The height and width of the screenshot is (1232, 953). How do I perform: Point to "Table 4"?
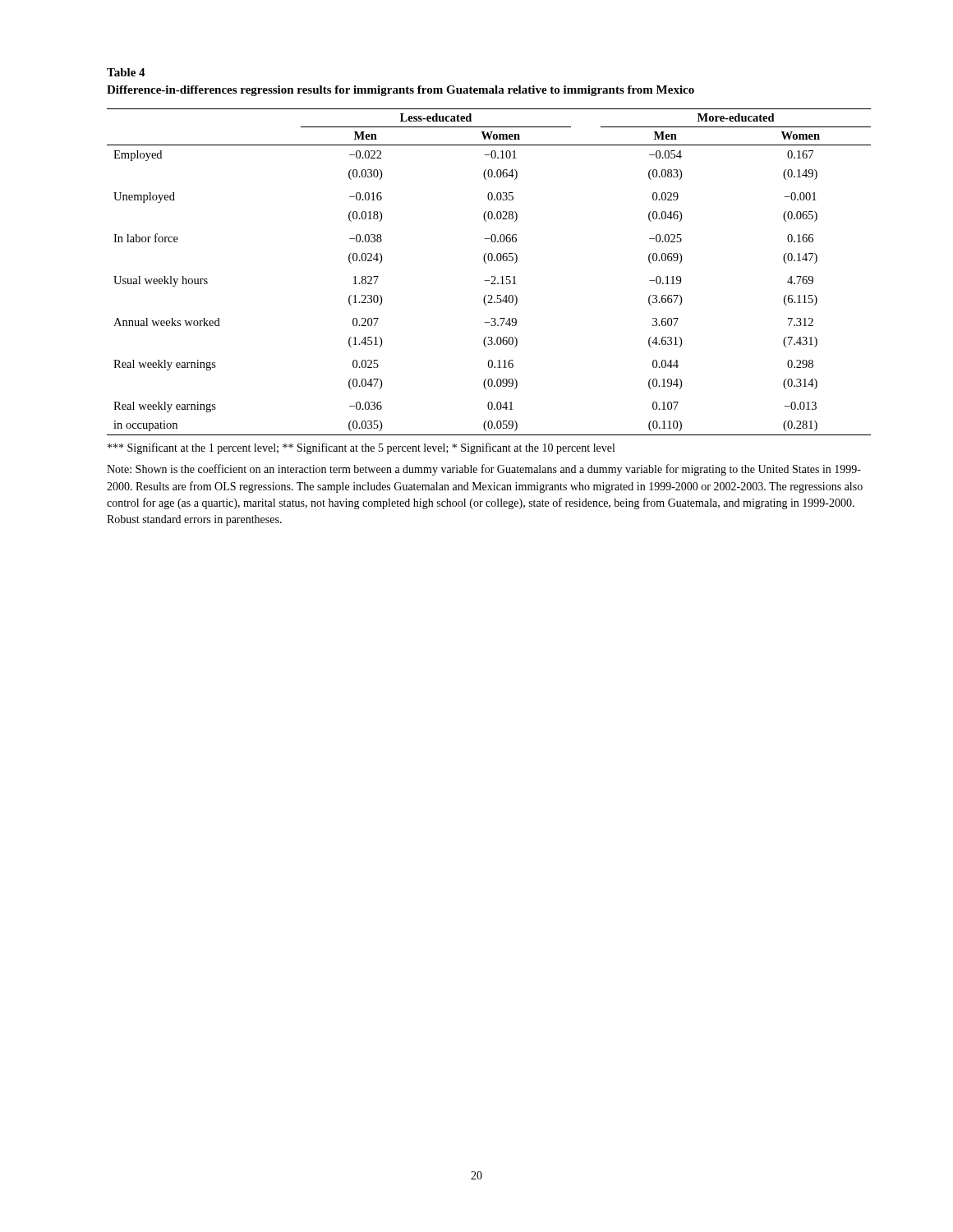pyautogui.click(x=126, y=72)
